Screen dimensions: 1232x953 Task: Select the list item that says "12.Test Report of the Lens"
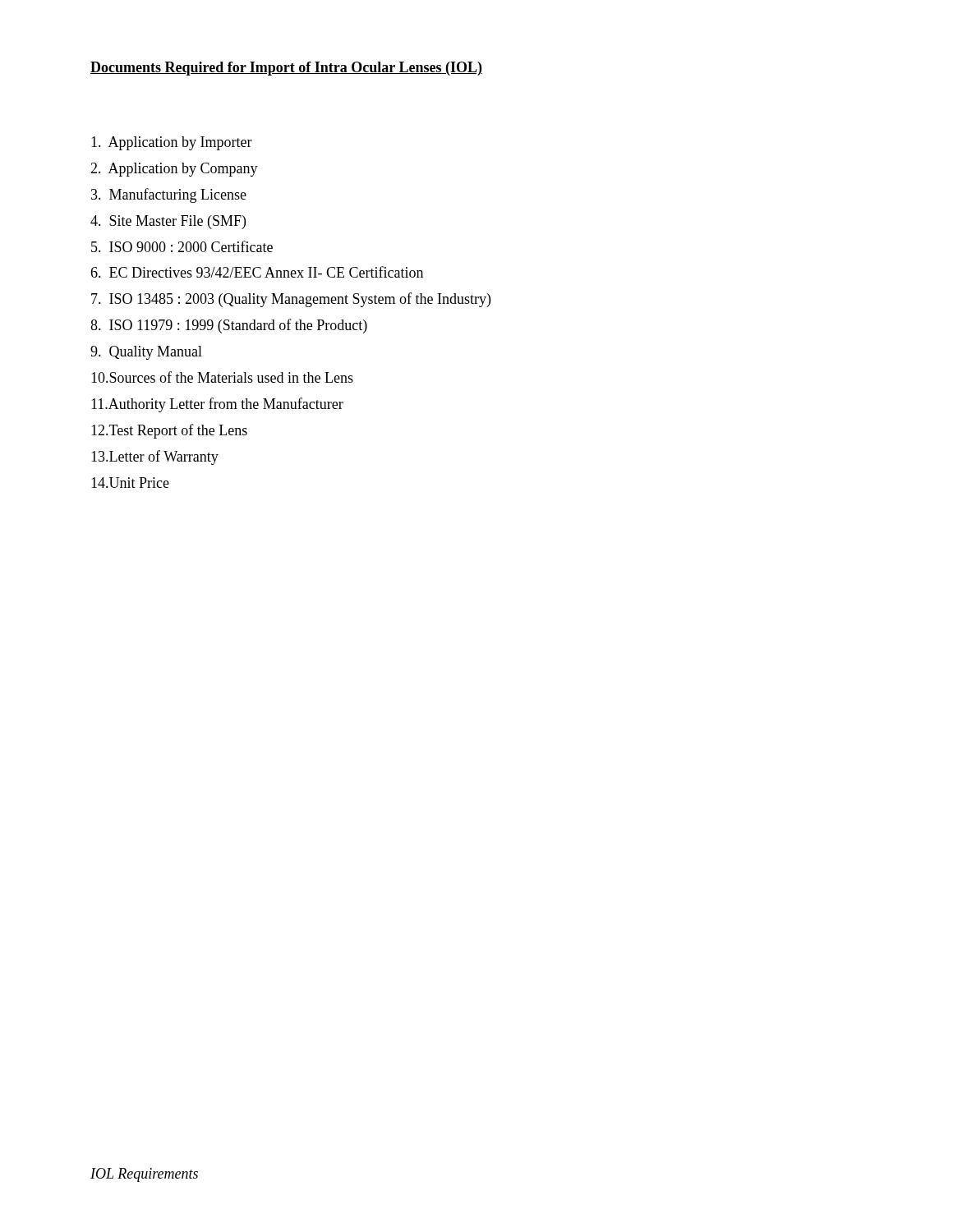[x=169, y=430]
